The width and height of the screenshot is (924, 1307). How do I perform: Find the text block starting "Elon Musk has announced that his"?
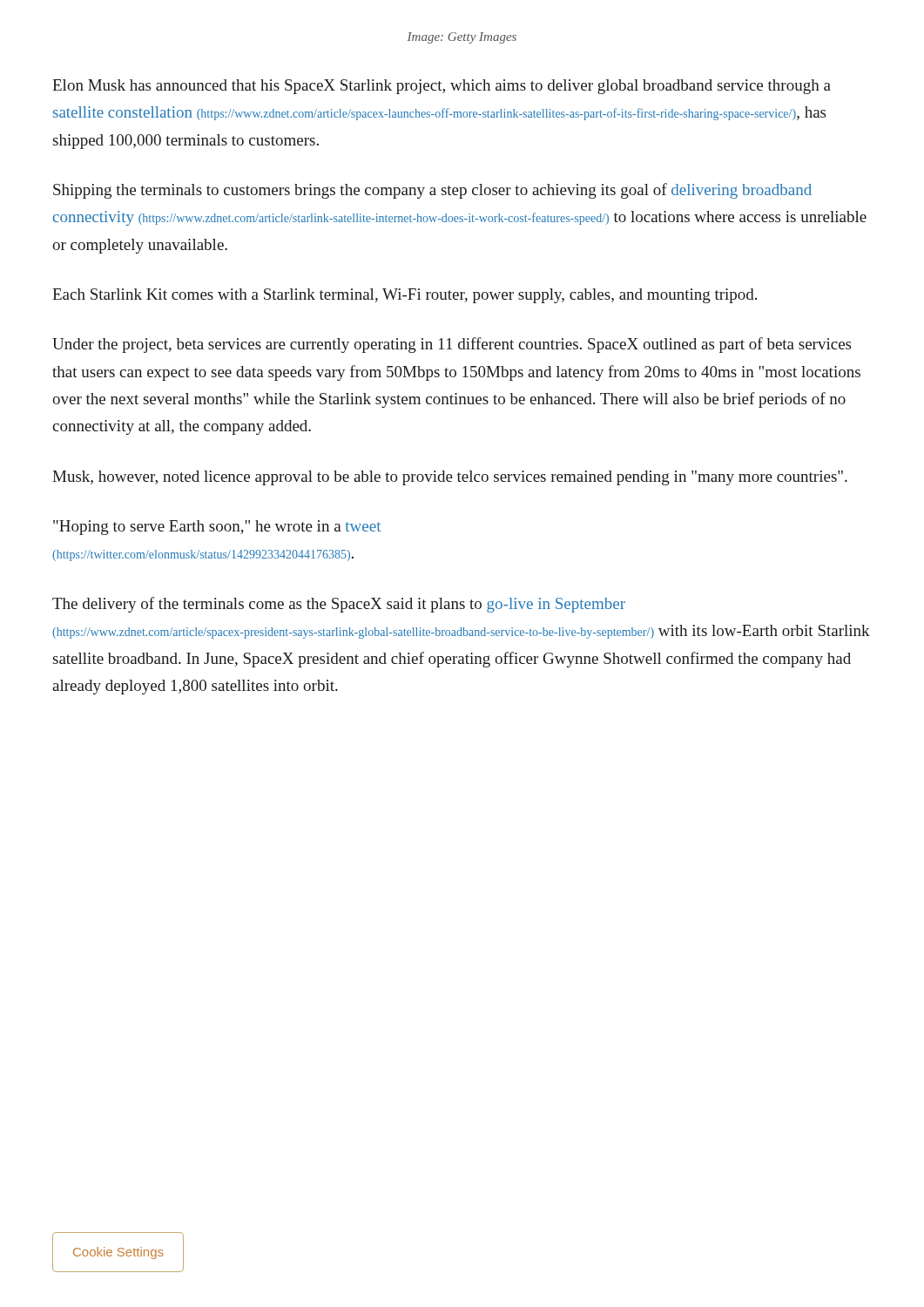tap(441, 112)
